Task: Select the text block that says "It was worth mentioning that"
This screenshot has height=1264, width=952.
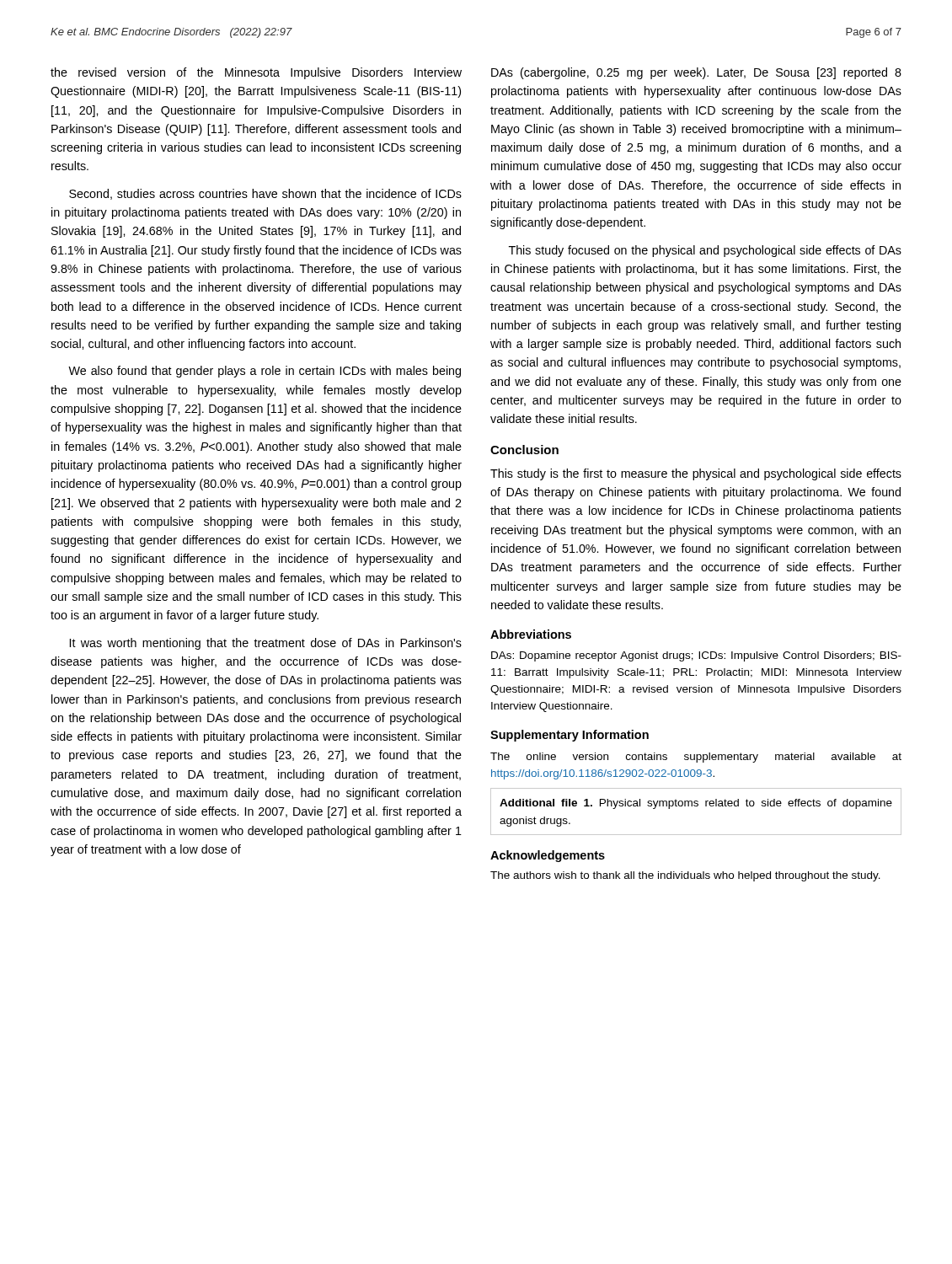Action: 256,746
